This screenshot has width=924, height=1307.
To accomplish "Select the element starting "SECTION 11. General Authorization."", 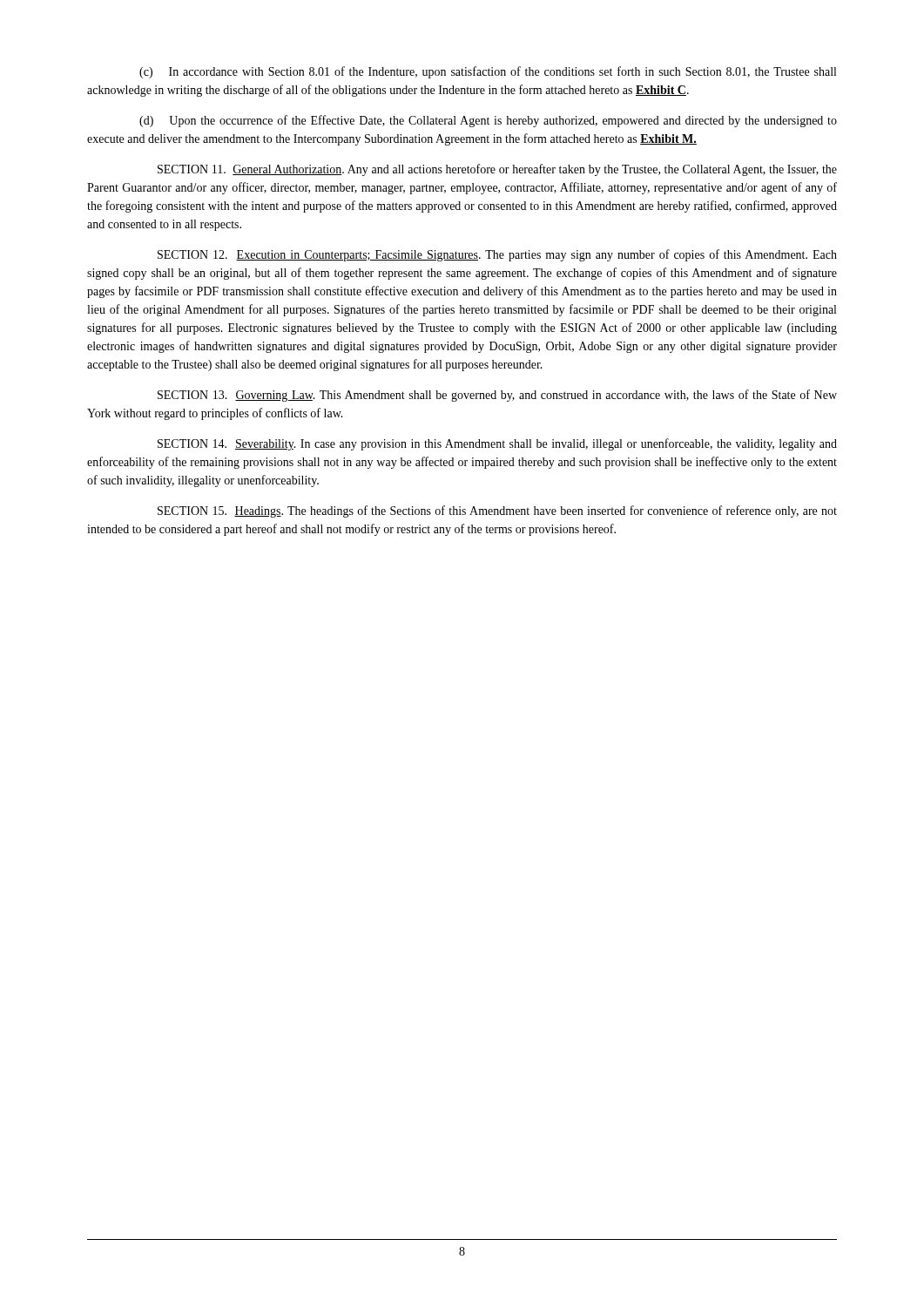I will pyautogui.click(x=462, y=197).
